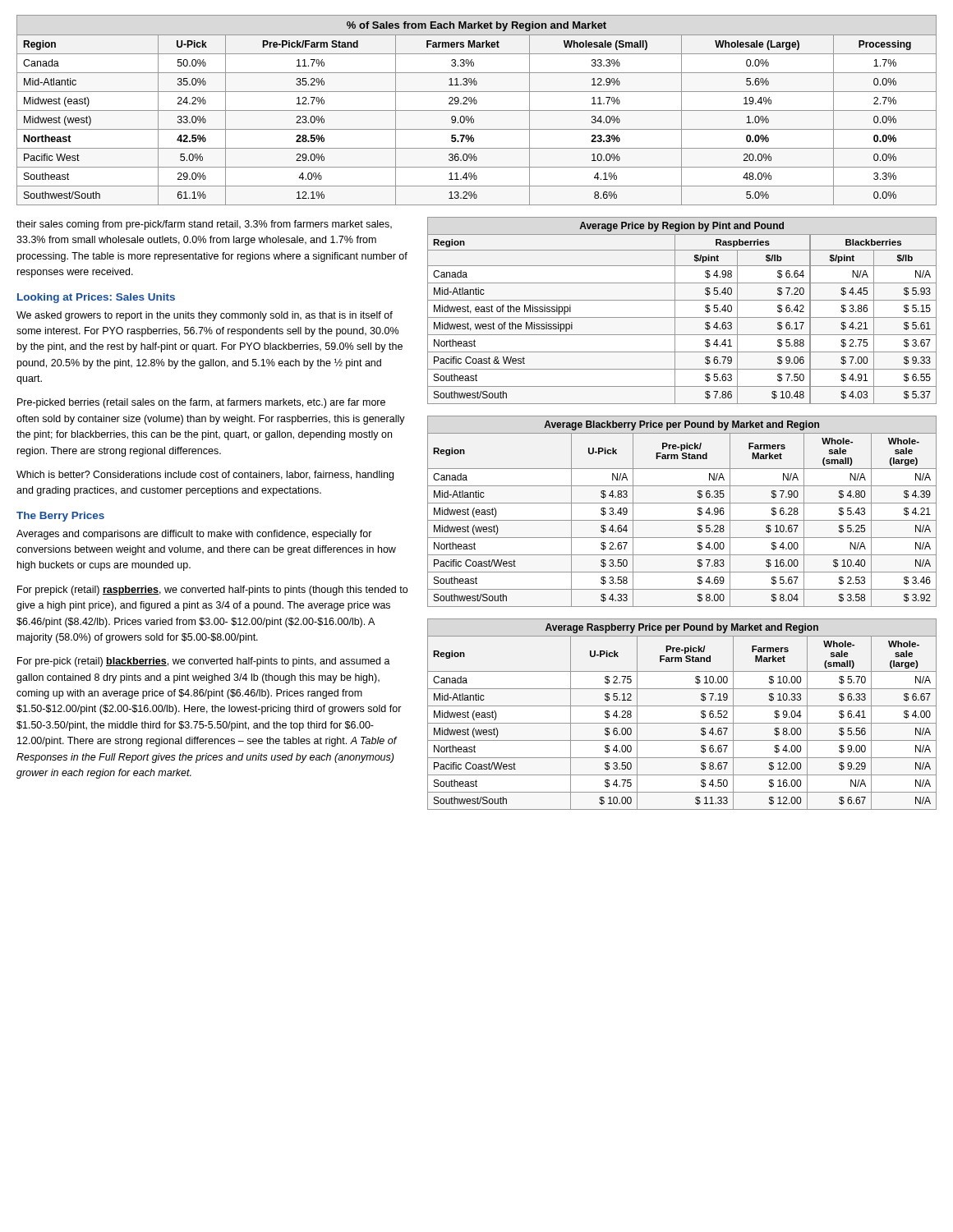Select the table that reads "$ 6.67"
This screenshot has height=1232, width=953.
tap(682, 714)
